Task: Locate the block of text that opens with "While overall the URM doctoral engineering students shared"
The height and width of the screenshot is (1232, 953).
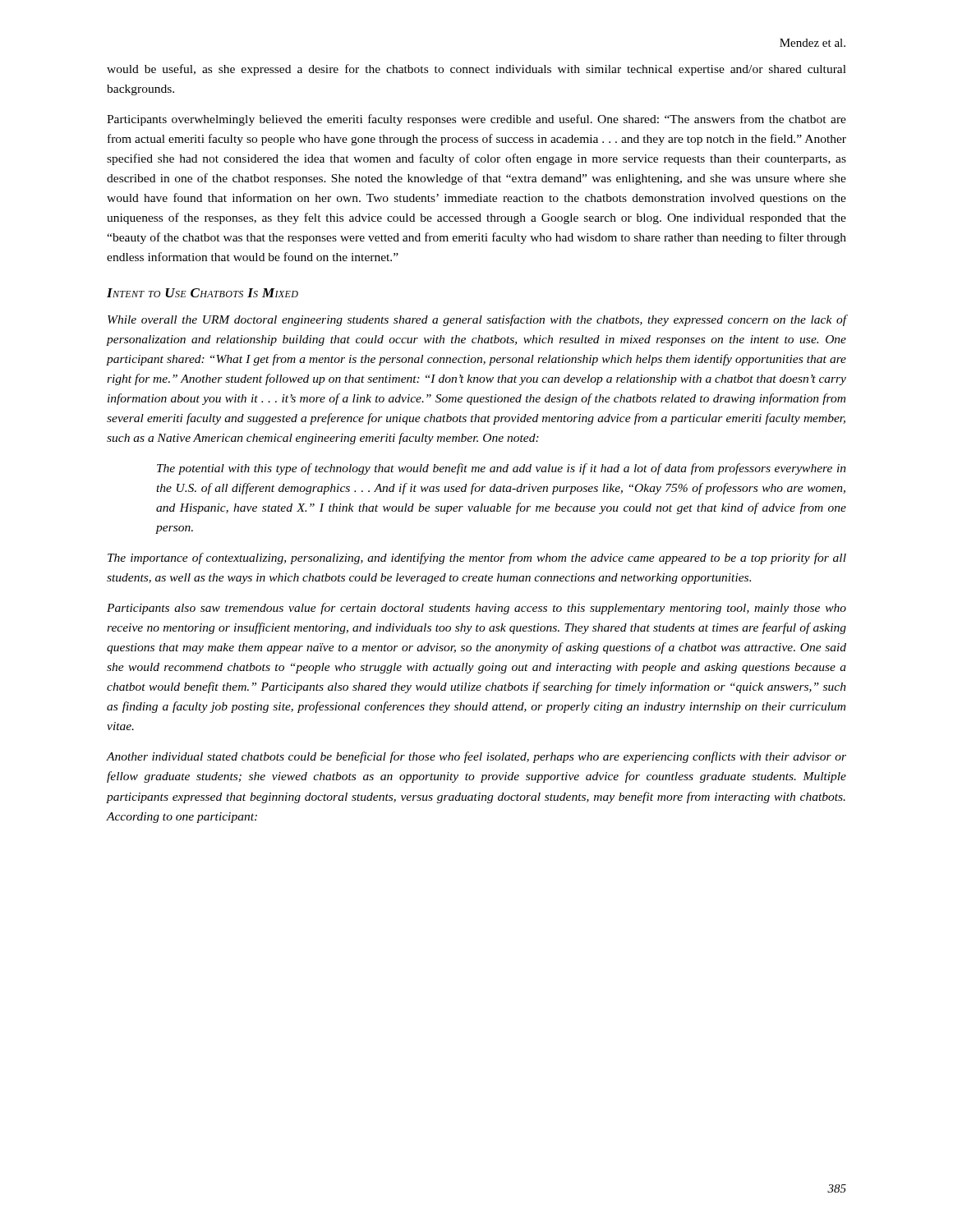Action: [476, 379]
